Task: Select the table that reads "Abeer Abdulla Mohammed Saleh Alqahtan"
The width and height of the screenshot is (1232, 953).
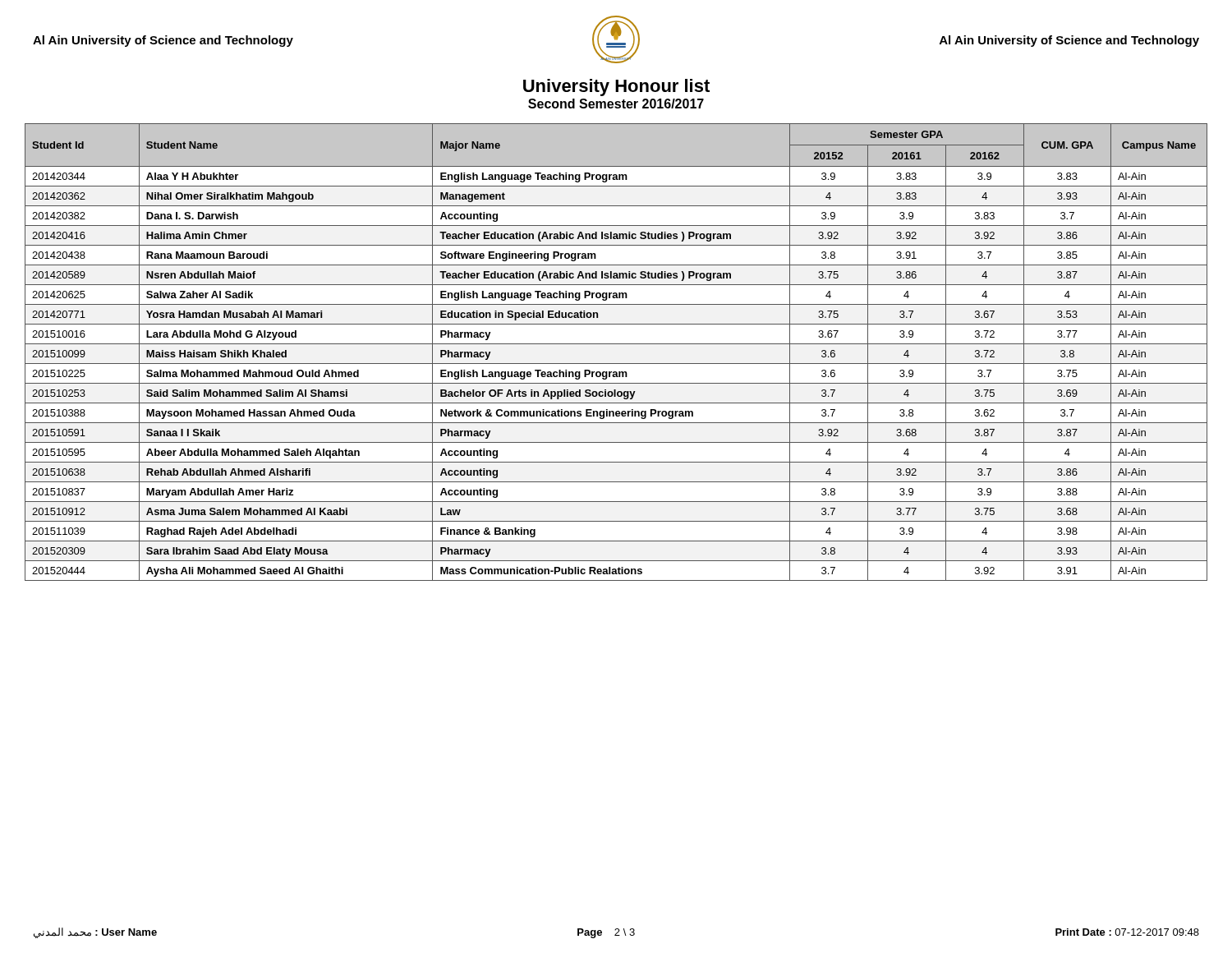Action: coord(616,352)
